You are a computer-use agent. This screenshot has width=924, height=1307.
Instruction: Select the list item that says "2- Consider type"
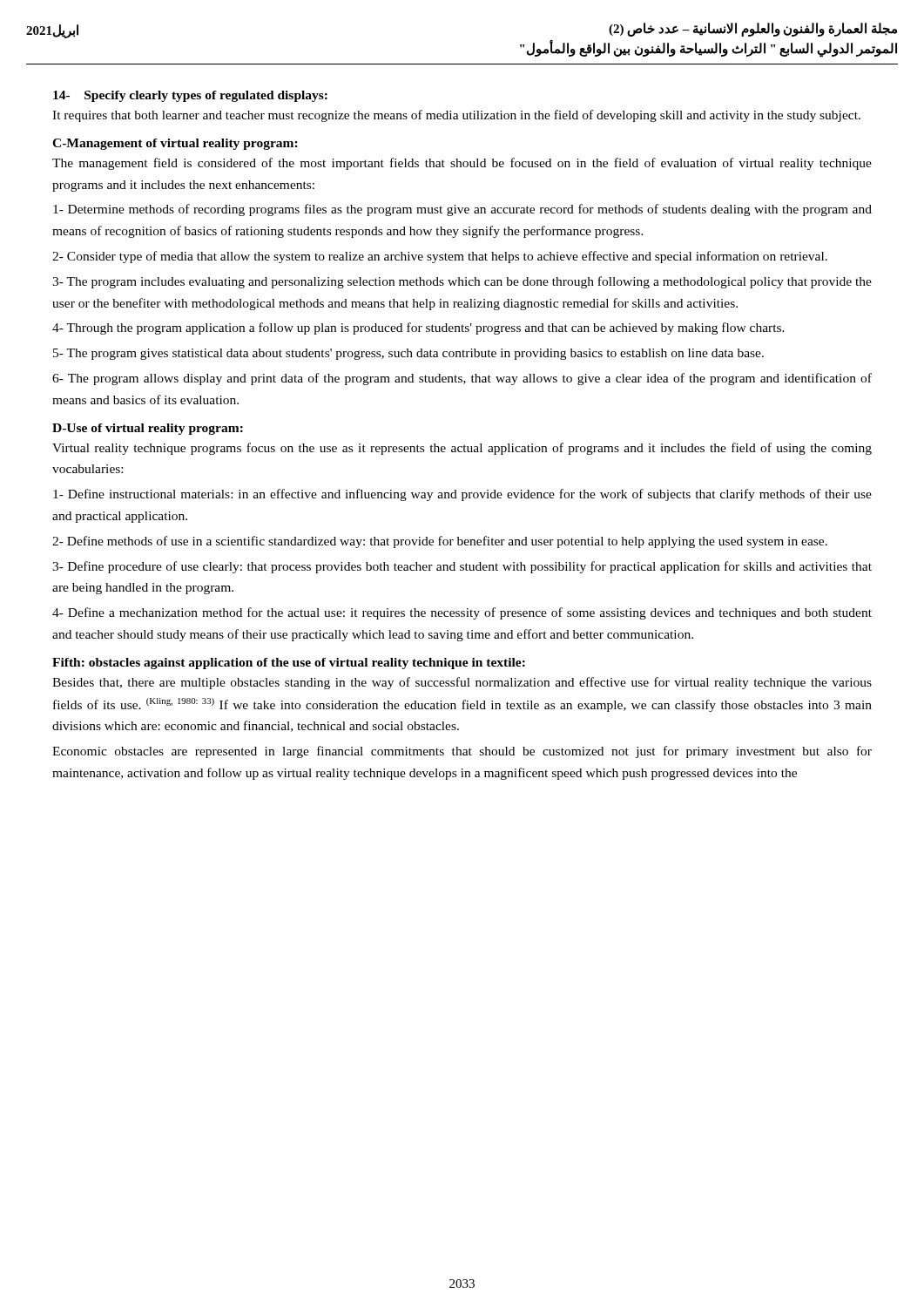coord(440,256)
